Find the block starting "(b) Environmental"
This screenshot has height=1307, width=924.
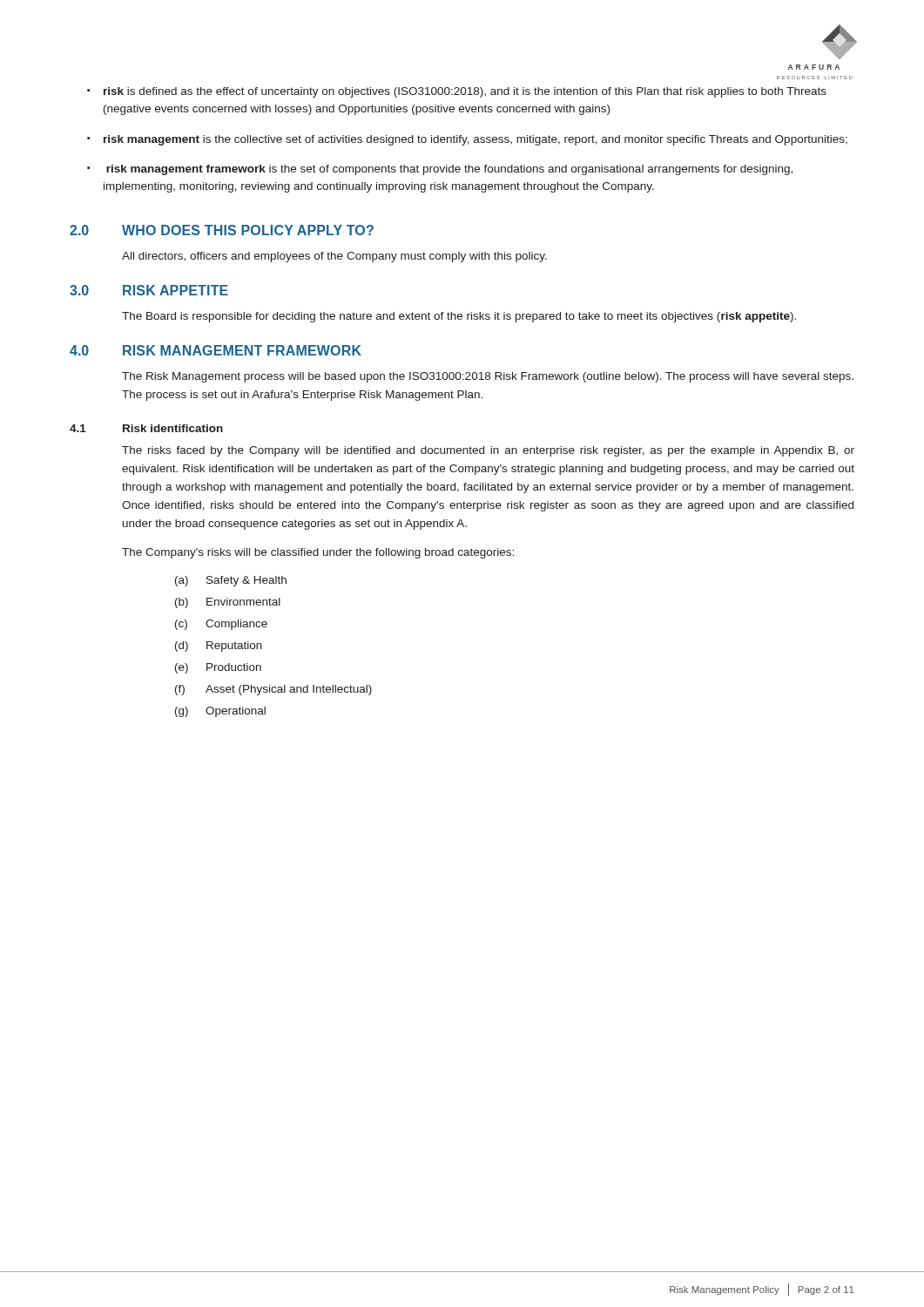click(228, 603)
